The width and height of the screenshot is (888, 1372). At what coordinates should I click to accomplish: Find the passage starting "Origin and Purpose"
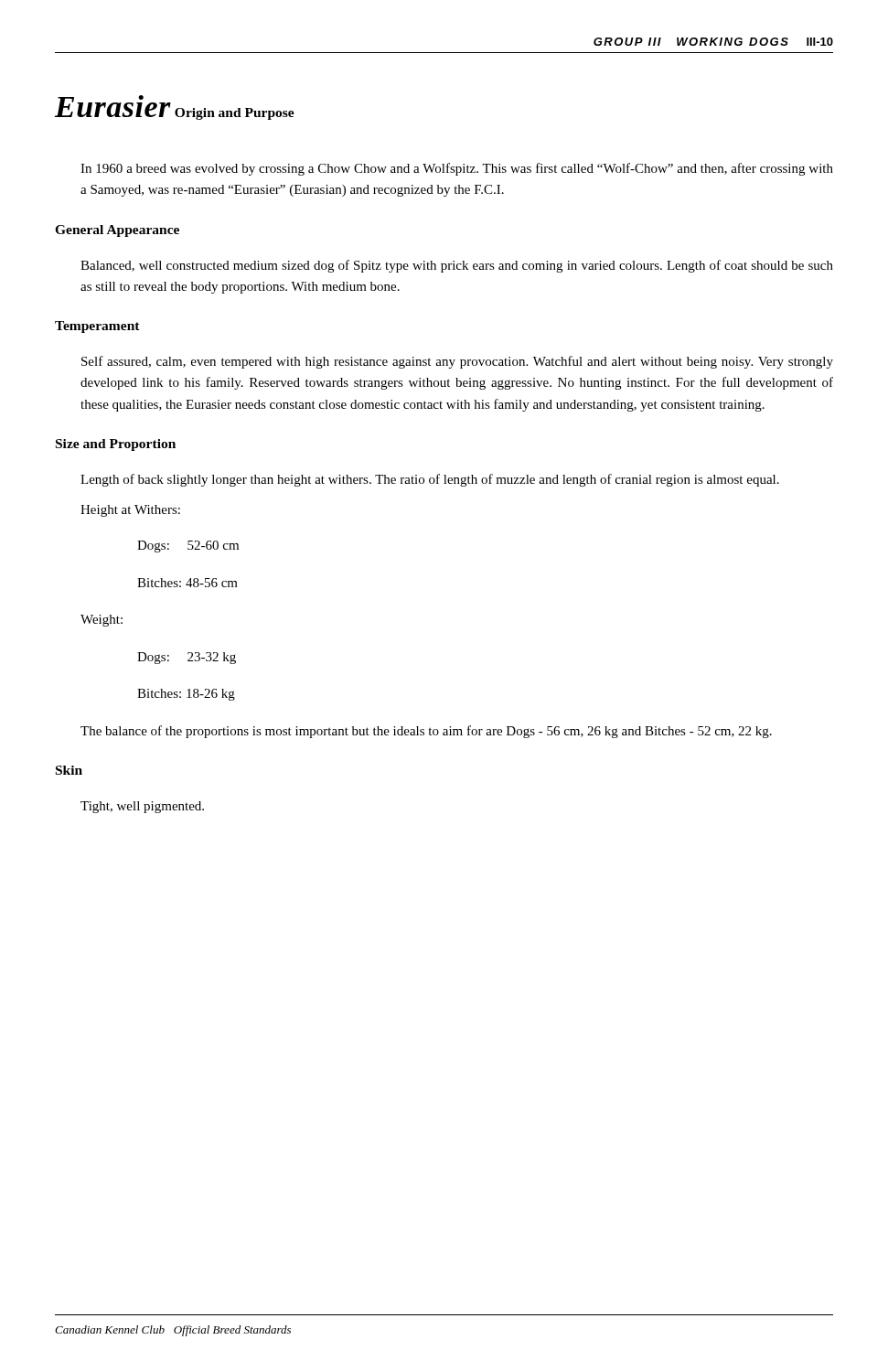(234, 113)
